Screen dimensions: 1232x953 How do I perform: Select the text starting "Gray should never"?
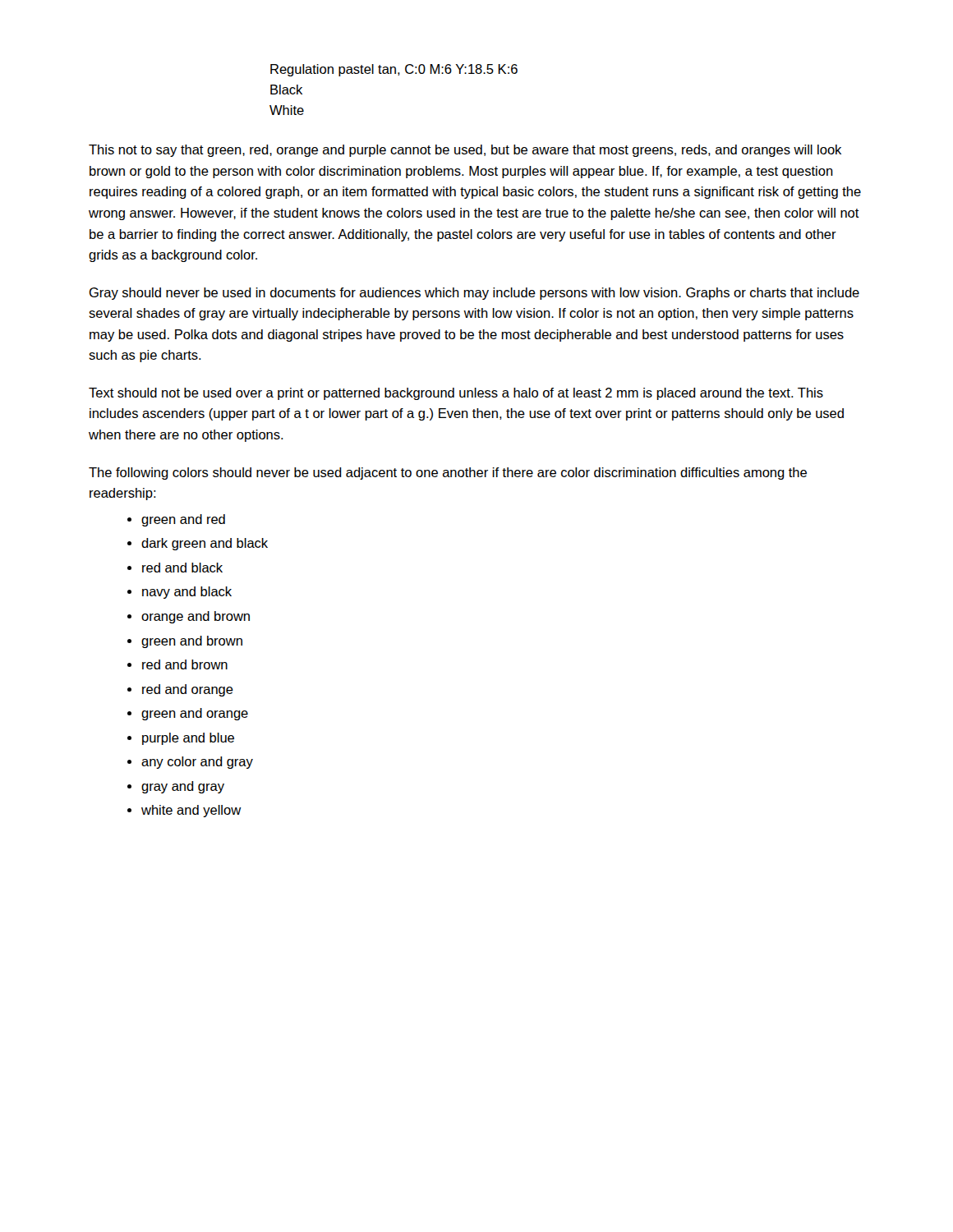pos(474,324)
